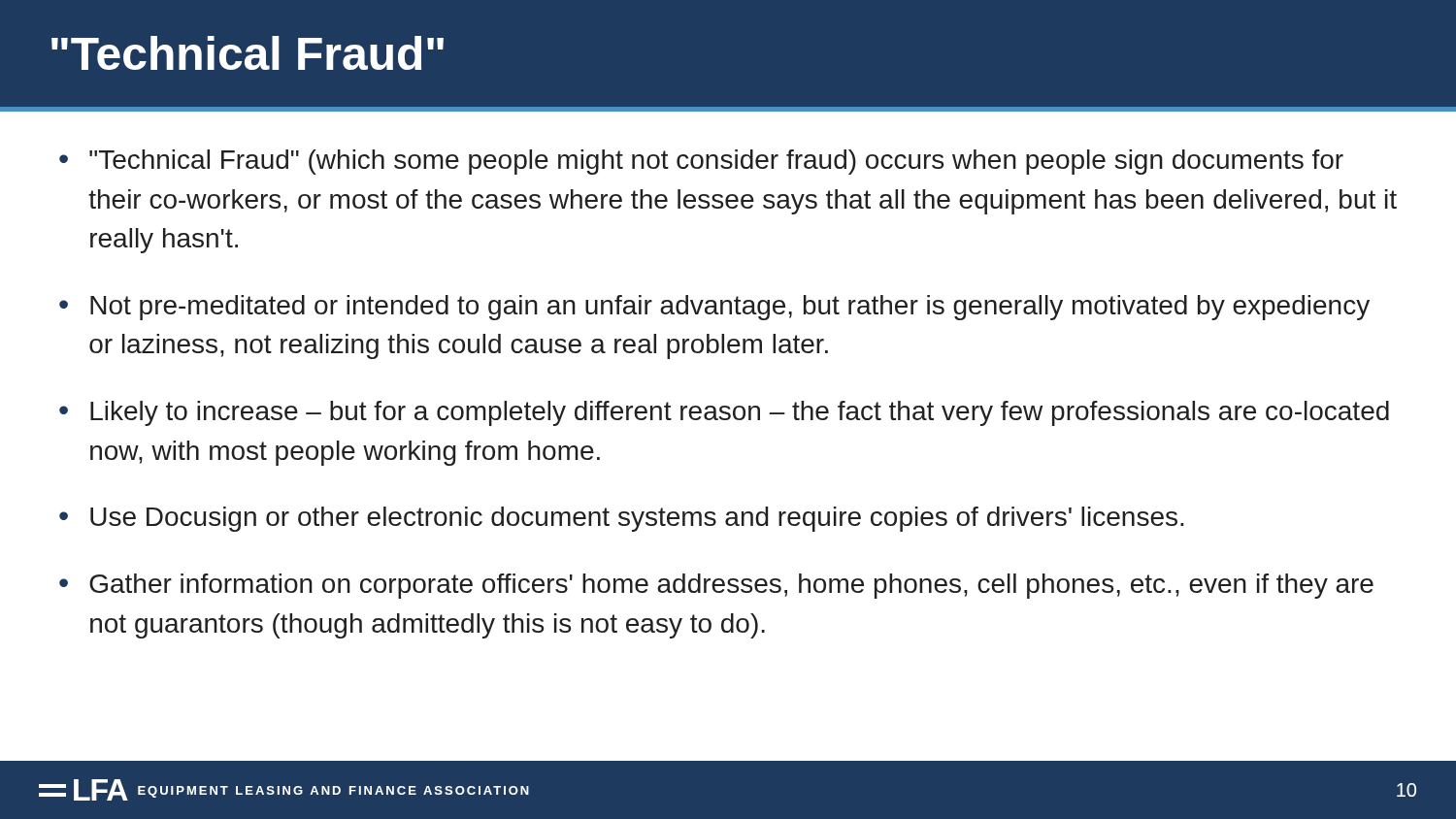Click on the title with the text ""Technical Fraud""
The height and width of the screenshot is (819, 1456).
248,53
